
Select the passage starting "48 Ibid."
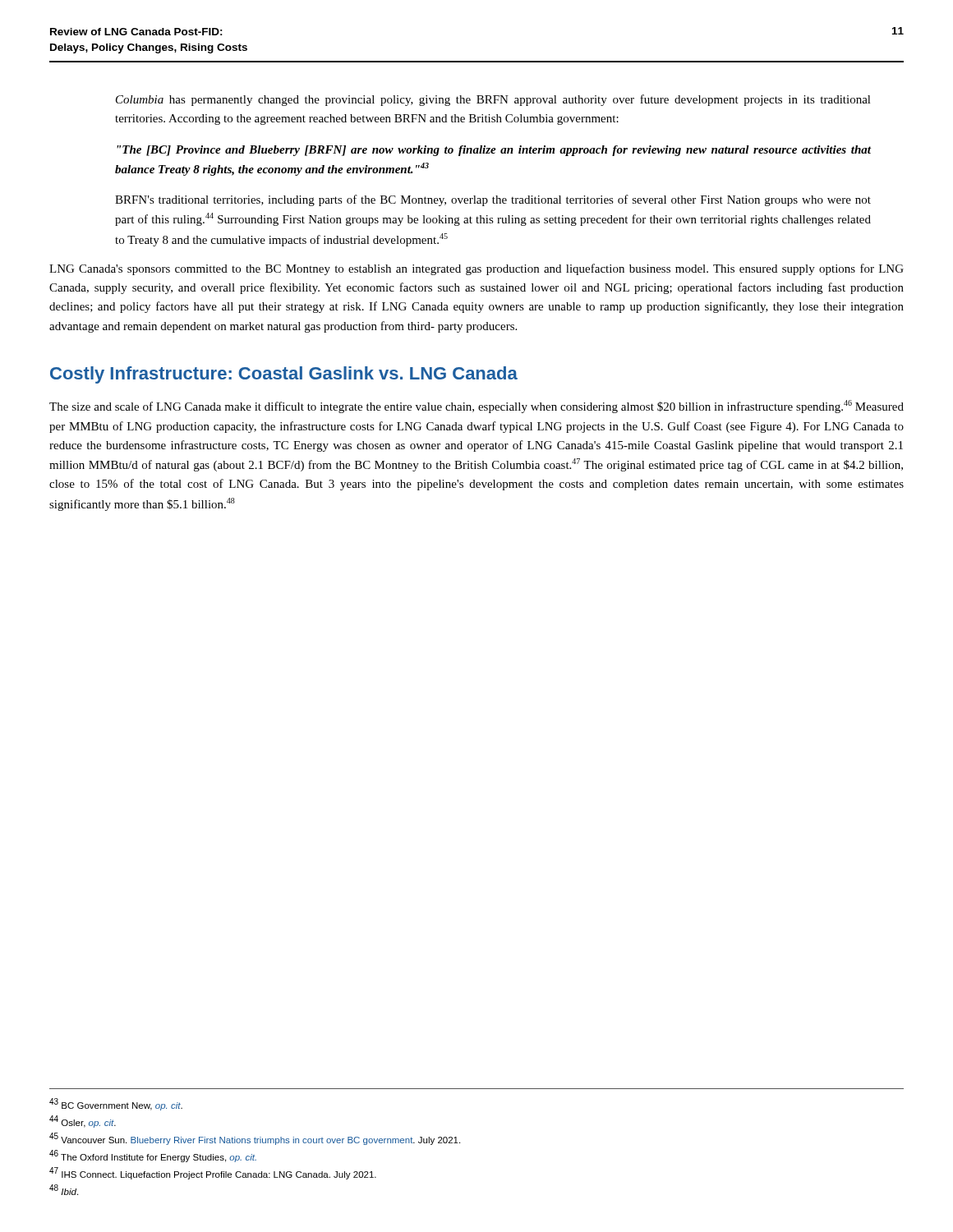click(64, 1190)
